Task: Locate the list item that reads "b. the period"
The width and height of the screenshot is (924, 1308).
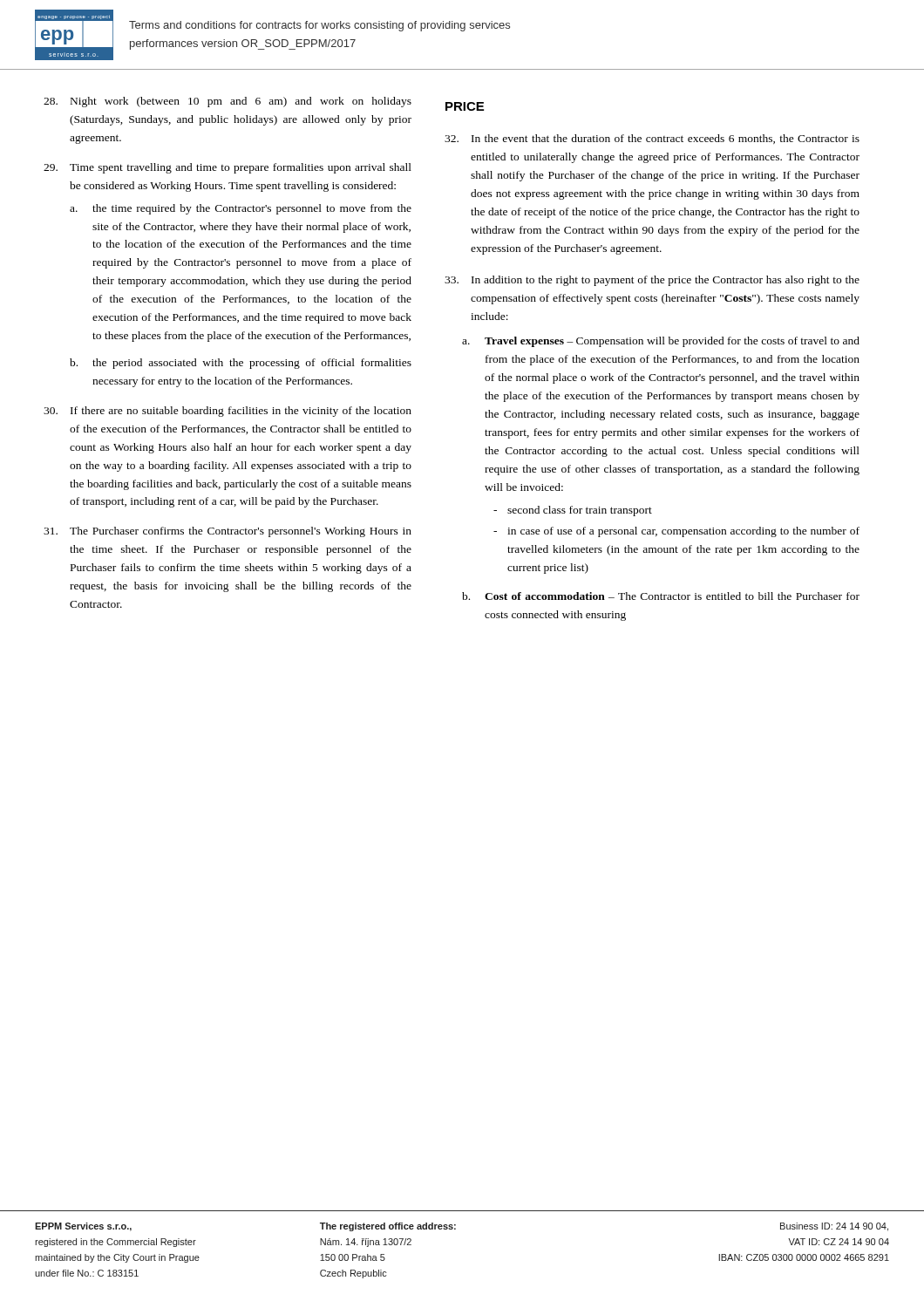Action: 241,372
